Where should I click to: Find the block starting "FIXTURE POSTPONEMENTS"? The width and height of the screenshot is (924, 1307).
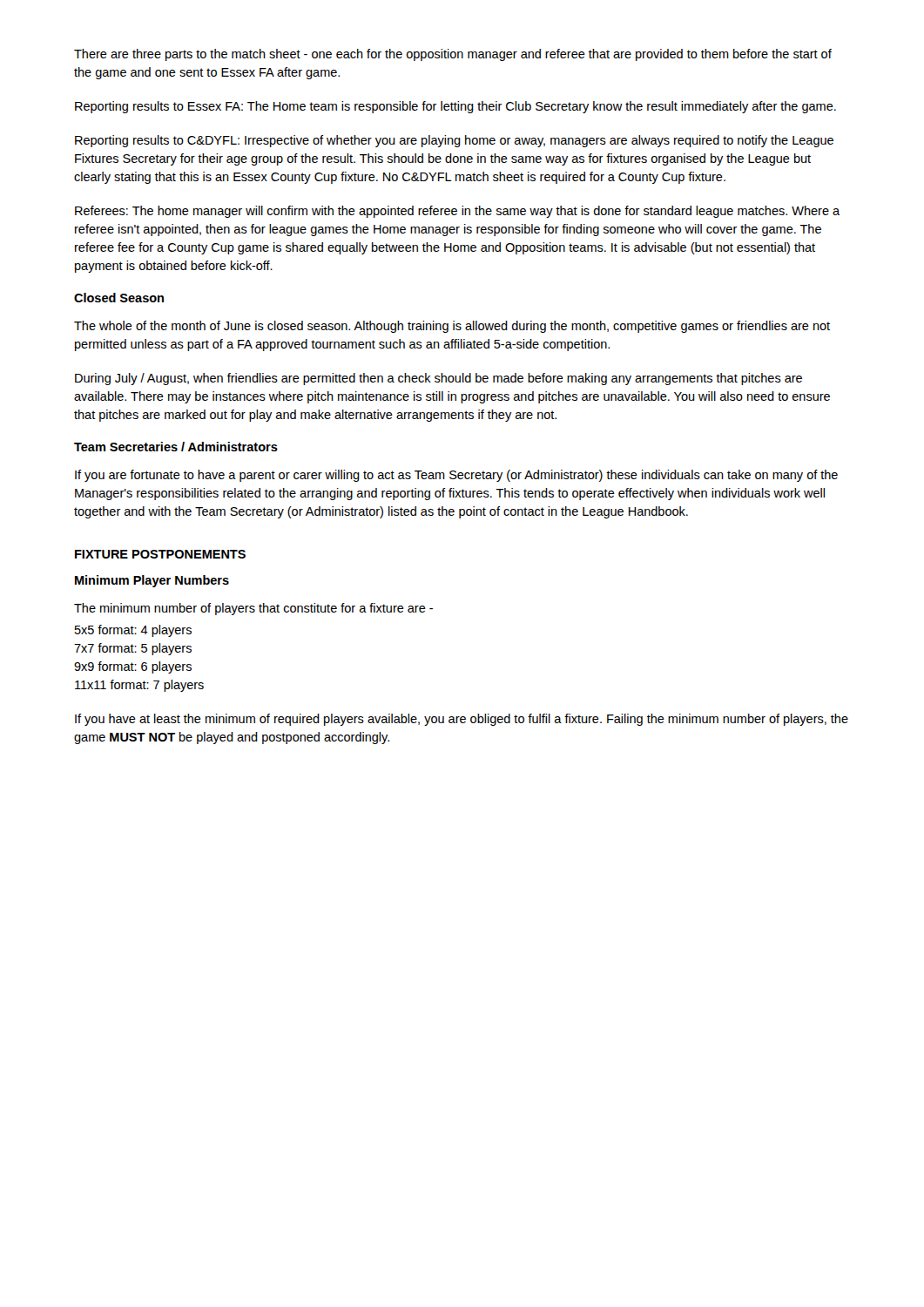(160, 554)
